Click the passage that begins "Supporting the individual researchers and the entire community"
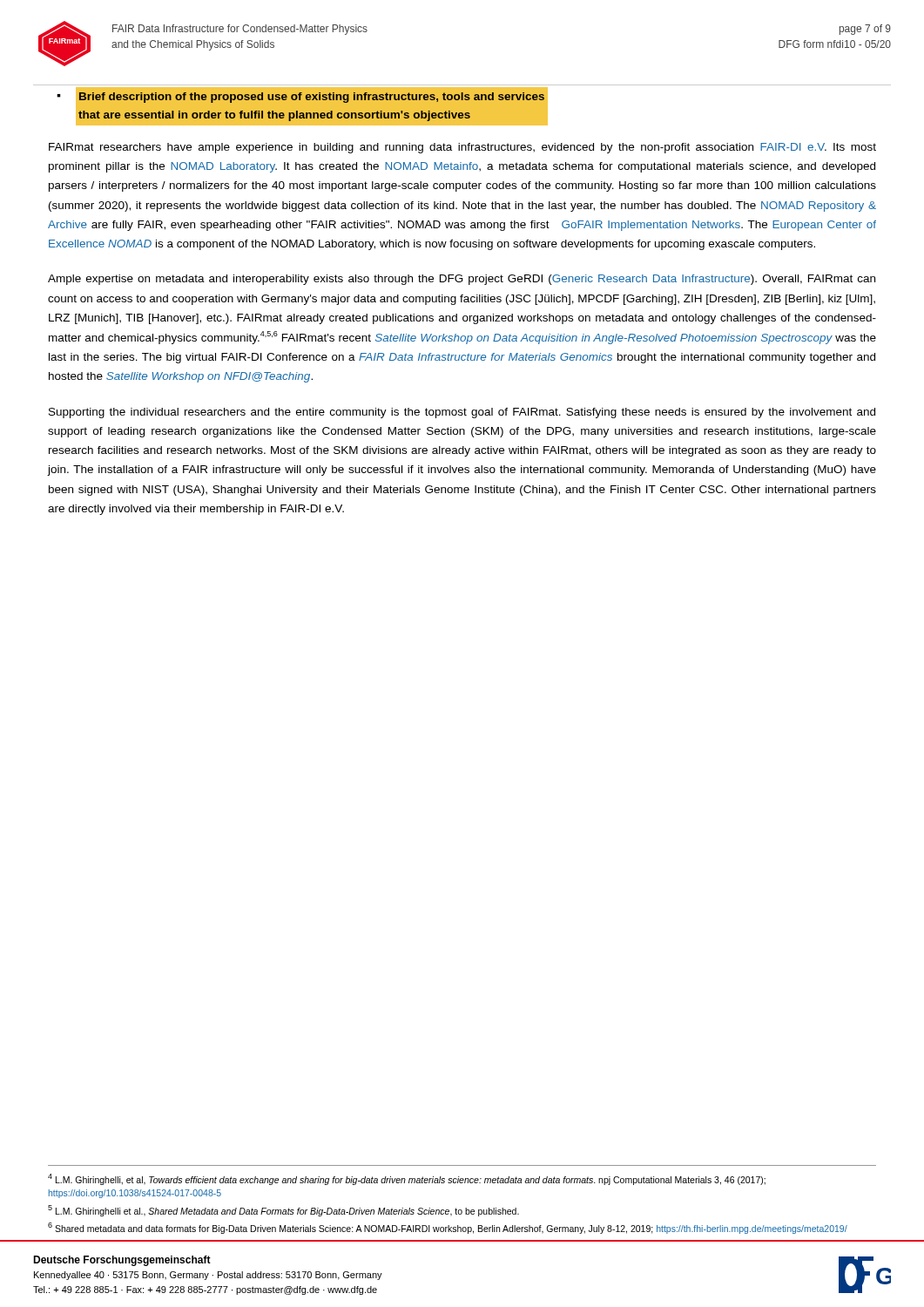Screen dimensions: 1307x924 [x=462, y=460]
